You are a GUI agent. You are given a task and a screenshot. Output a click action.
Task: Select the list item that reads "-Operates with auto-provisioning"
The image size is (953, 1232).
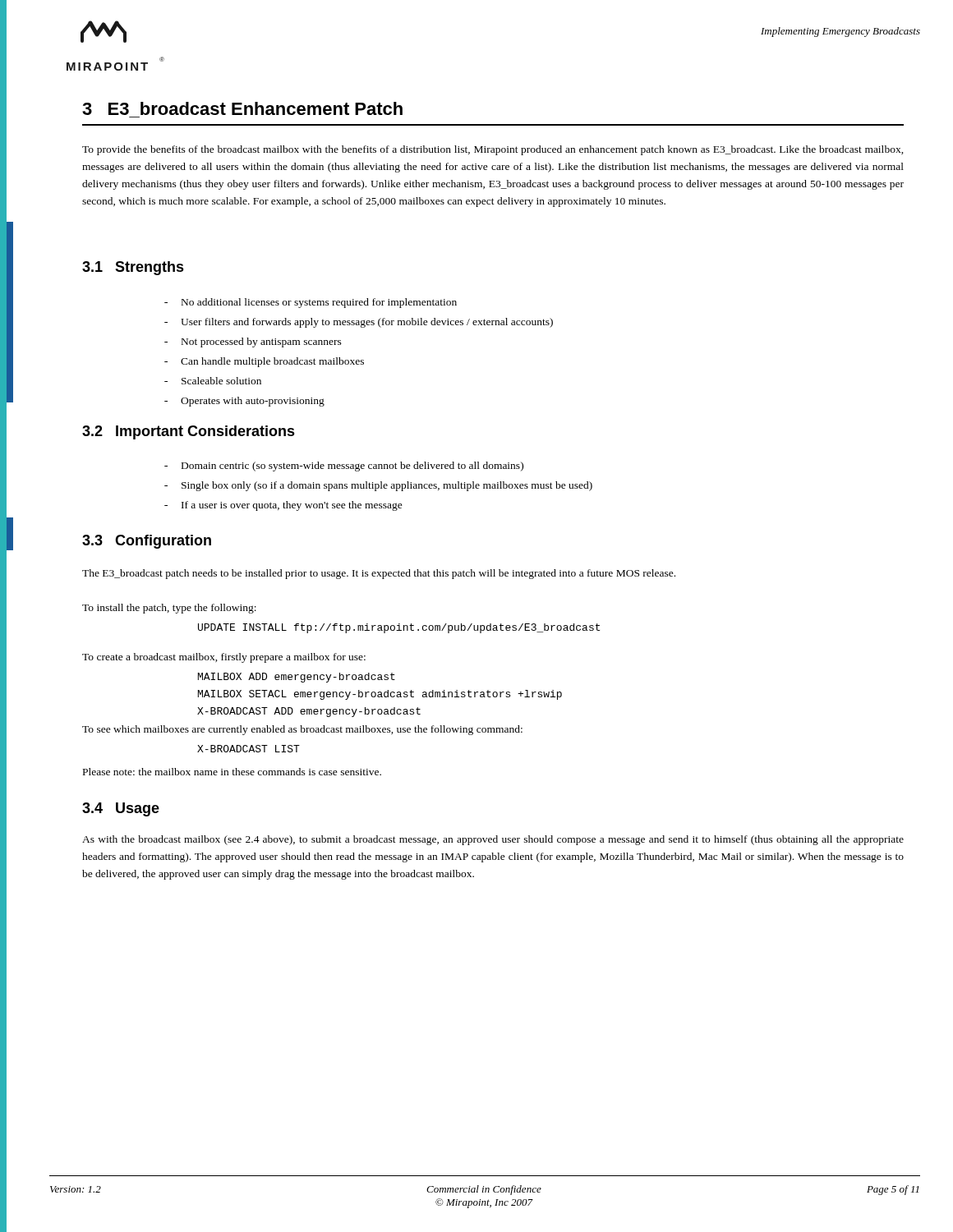pyautogui.click(x=244, y=402)
